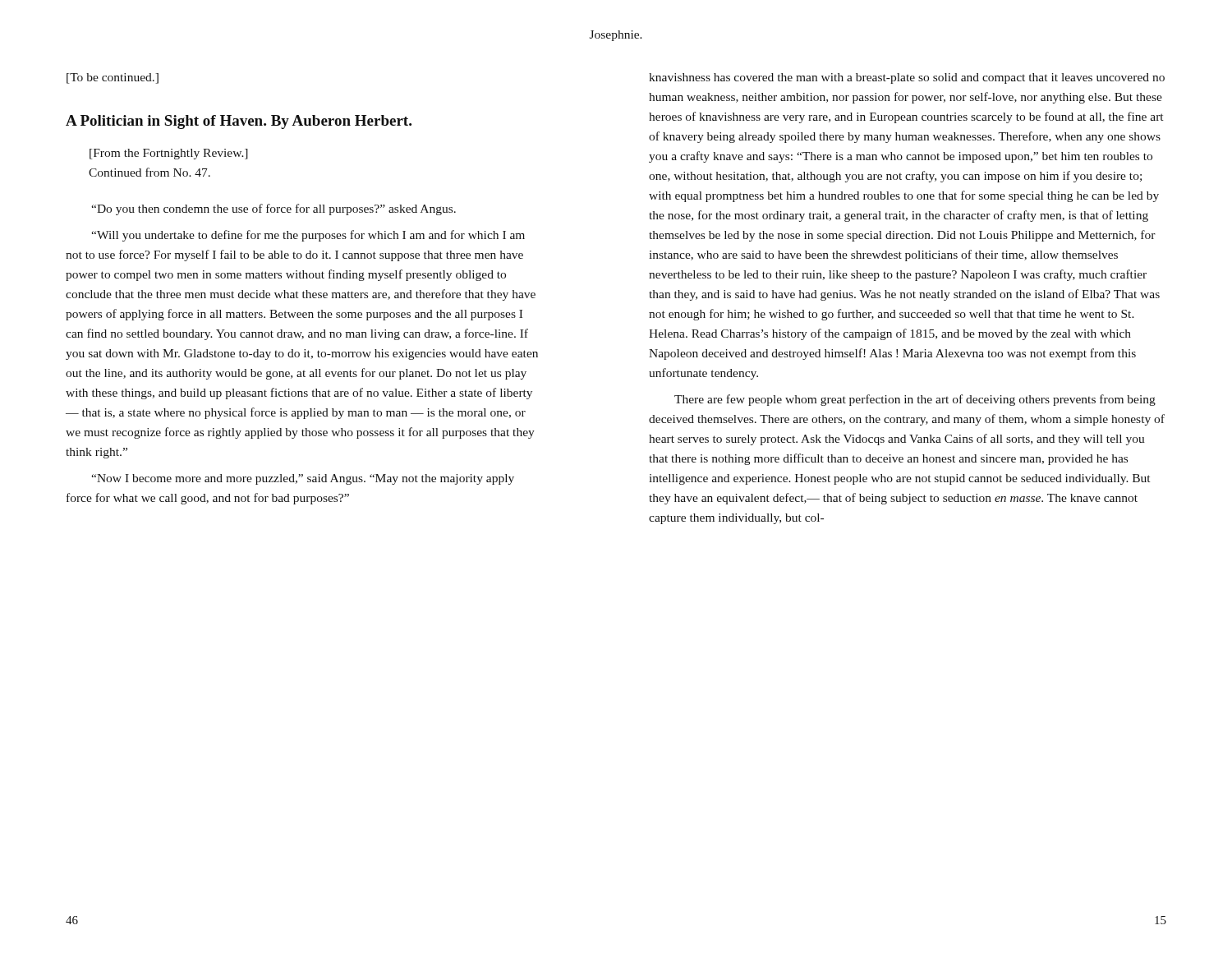Find the text starting "A Politician in"

click(x=239, y=120)
